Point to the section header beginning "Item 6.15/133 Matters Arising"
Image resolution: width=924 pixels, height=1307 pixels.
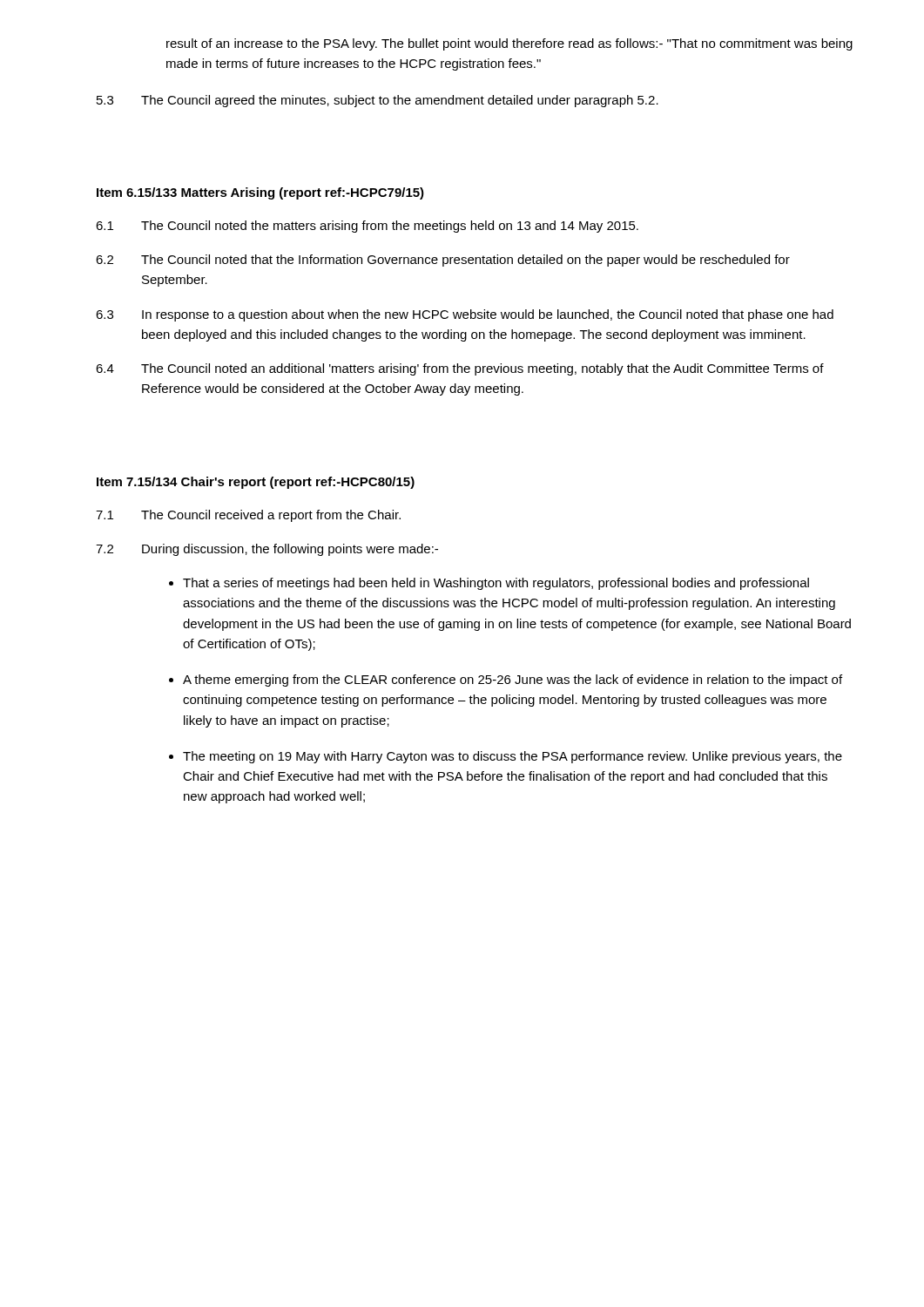pos(260,192)
